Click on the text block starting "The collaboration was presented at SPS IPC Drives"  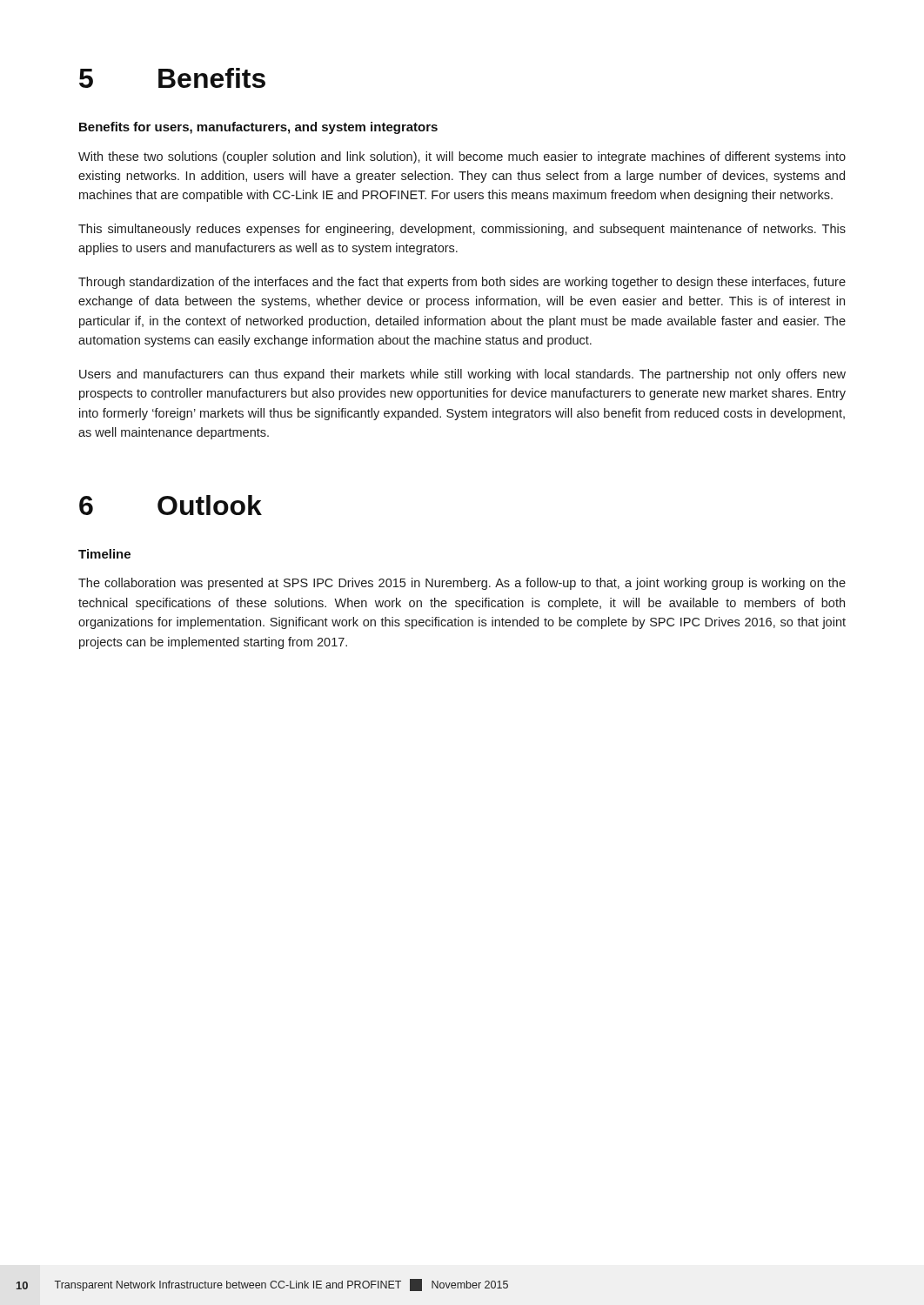point(462,613)
